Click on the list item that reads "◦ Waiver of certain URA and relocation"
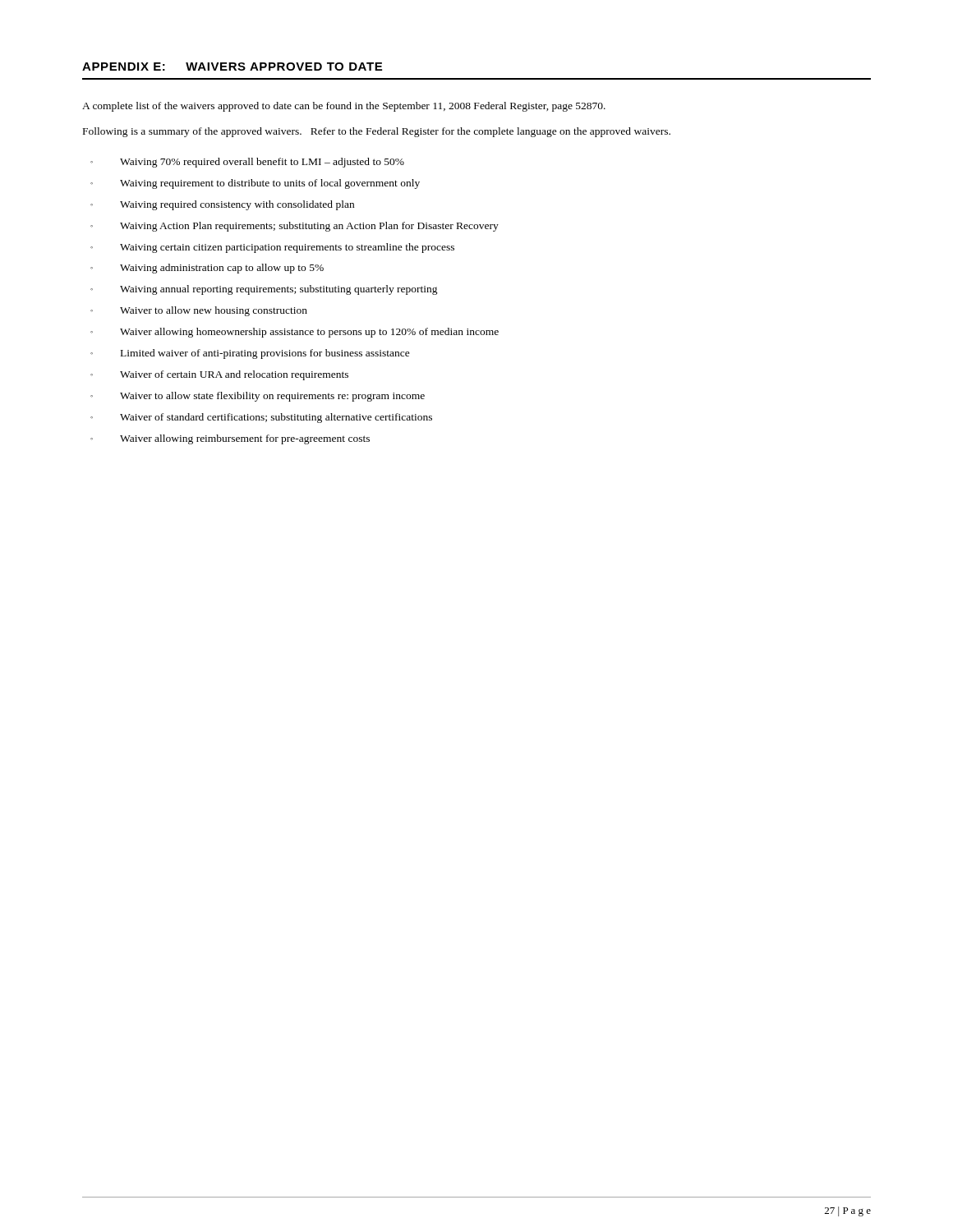 tap(219, 375)
